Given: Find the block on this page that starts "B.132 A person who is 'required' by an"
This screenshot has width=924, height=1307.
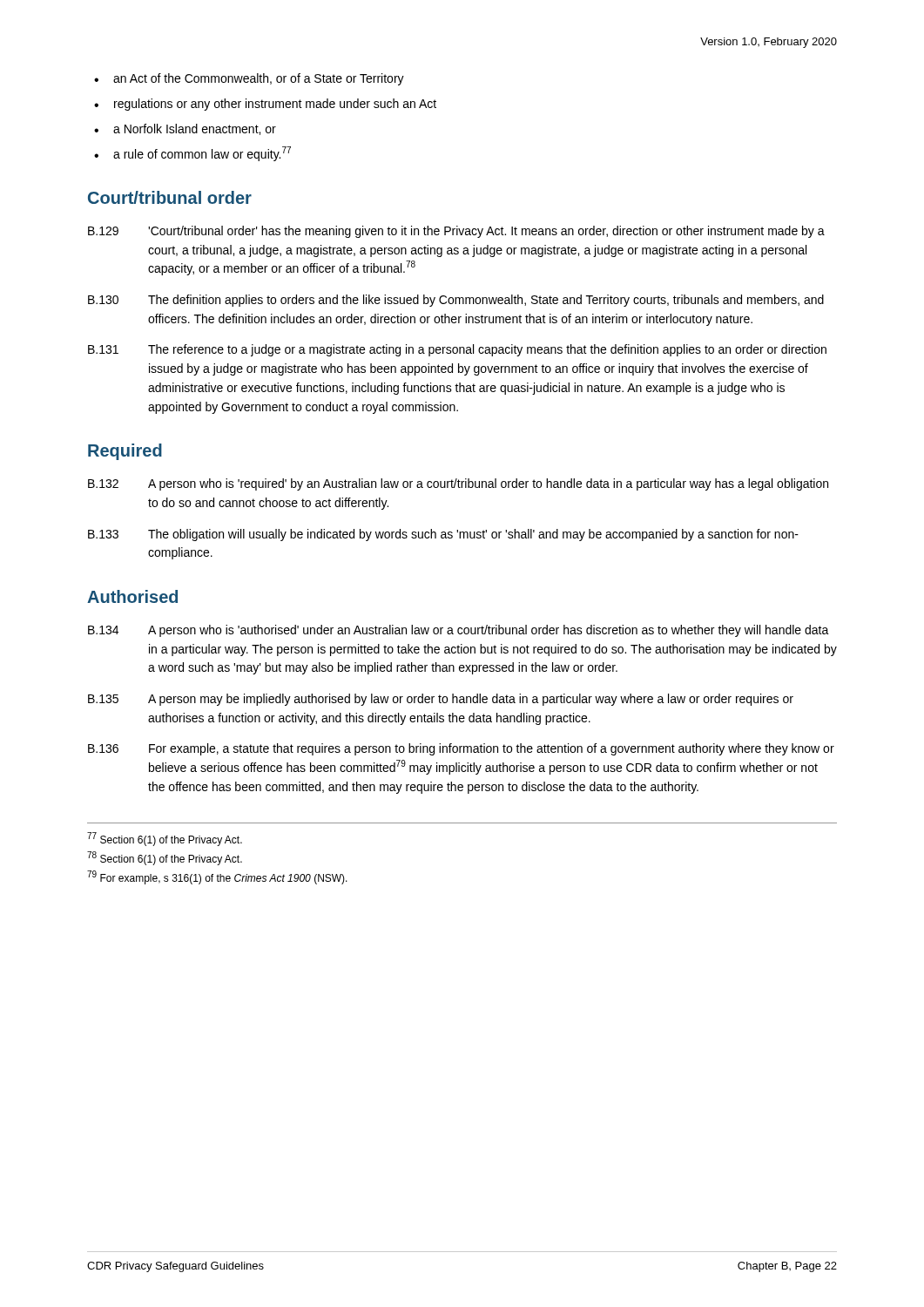Looking at the screenshot, I should [x=462, y=494].
